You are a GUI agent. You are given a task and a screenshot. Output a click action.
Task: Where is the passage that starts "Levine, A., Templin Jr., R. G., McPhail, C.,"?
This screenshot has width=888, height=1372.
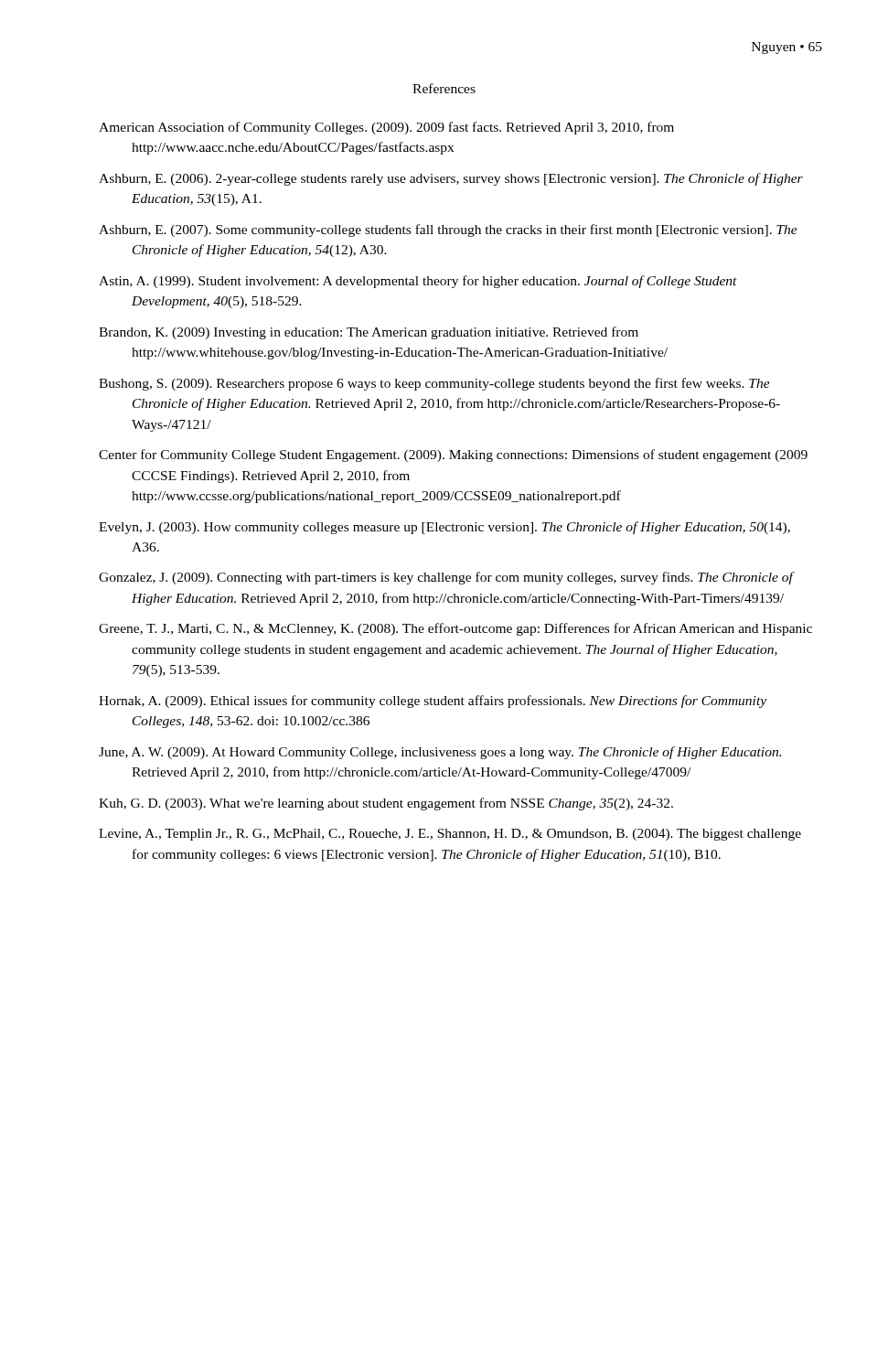point(450,843)
